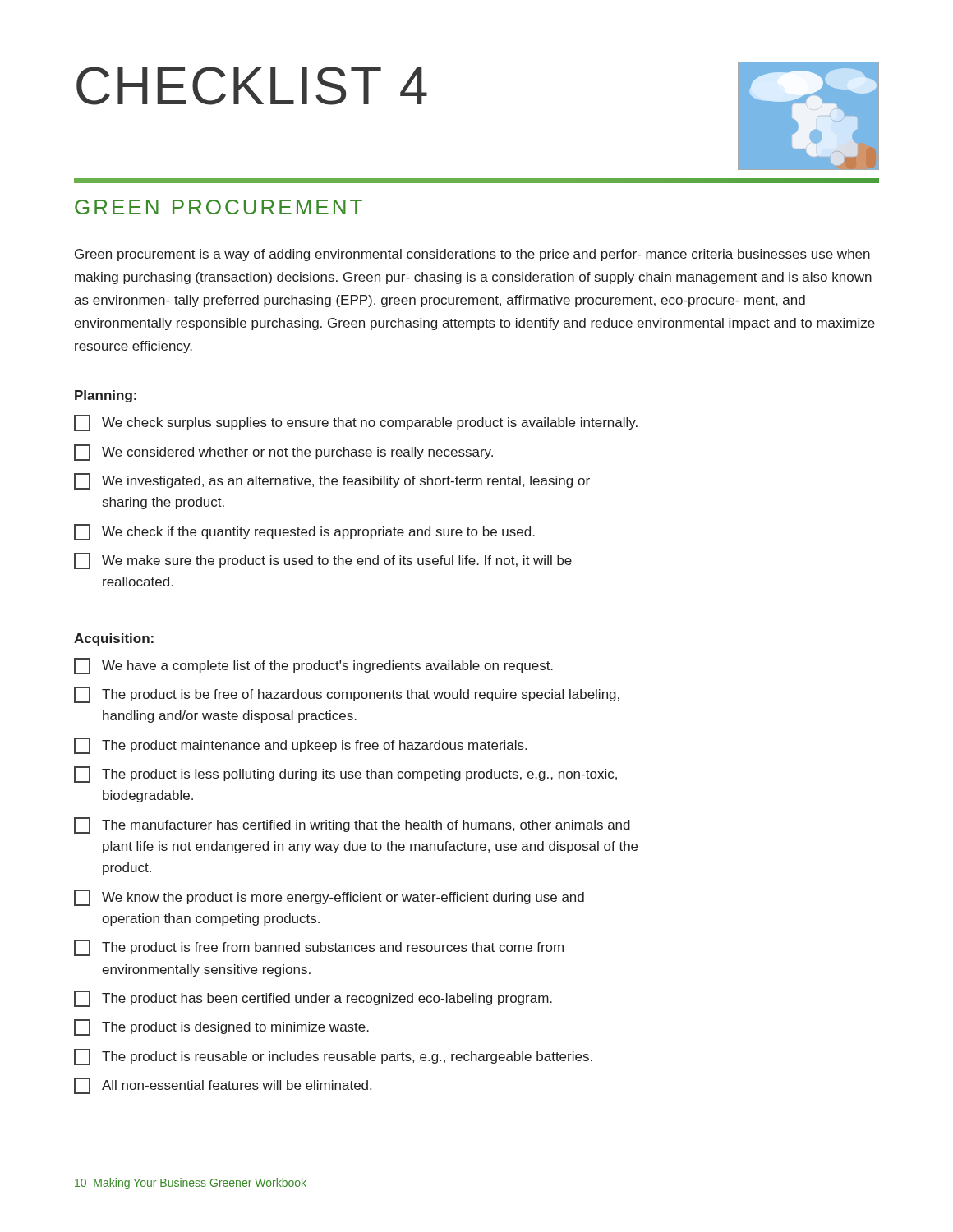The height and width of the screenshot is (1232, 953).
Task: Click on the block starting "The product is free from banned substances"
Action: 476,959
